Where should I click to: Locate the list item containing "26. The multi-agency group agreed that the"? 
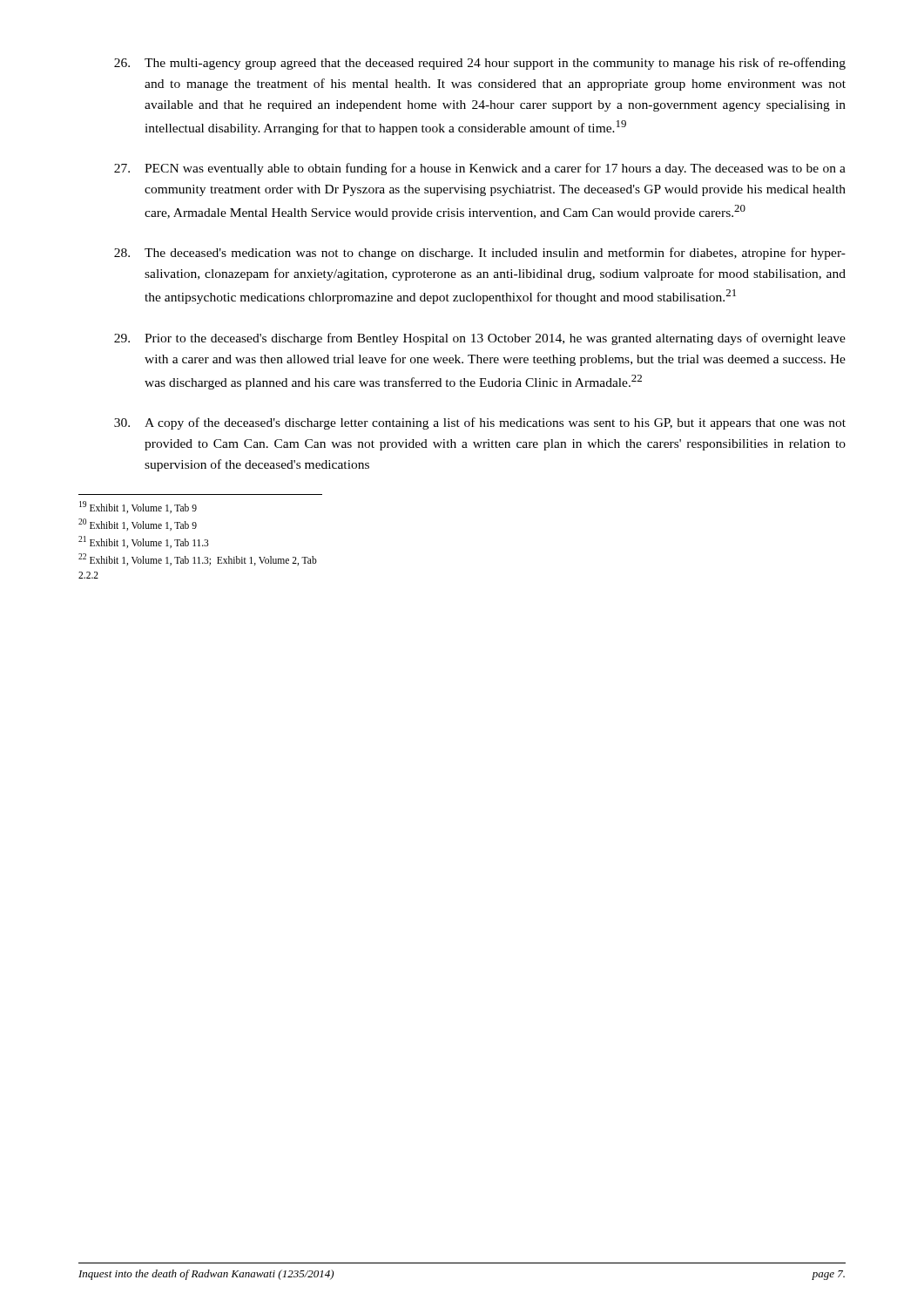click(462, 95)
